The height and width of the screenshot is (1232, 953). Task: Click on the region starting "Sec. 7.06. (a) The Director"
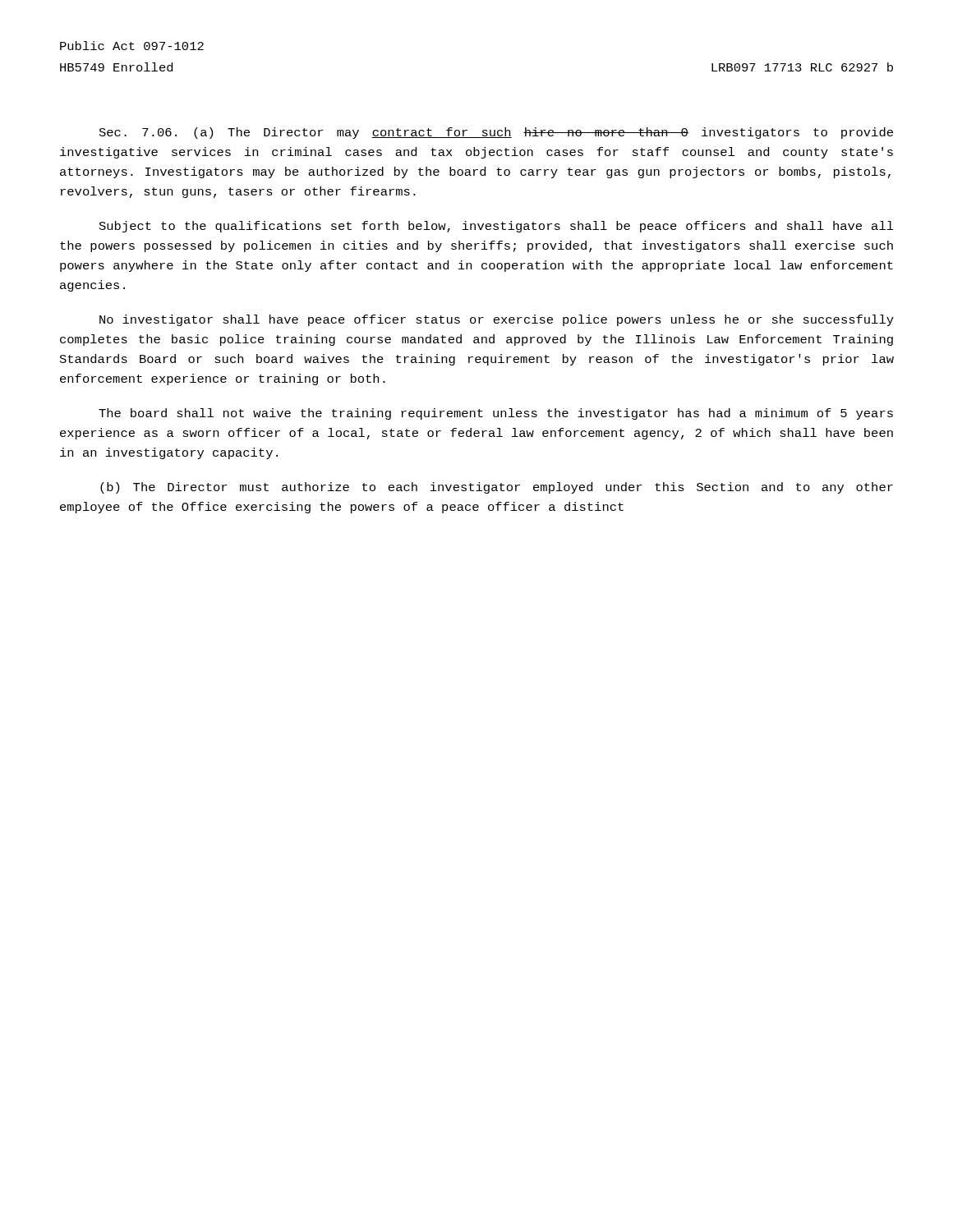click(476, 163)
